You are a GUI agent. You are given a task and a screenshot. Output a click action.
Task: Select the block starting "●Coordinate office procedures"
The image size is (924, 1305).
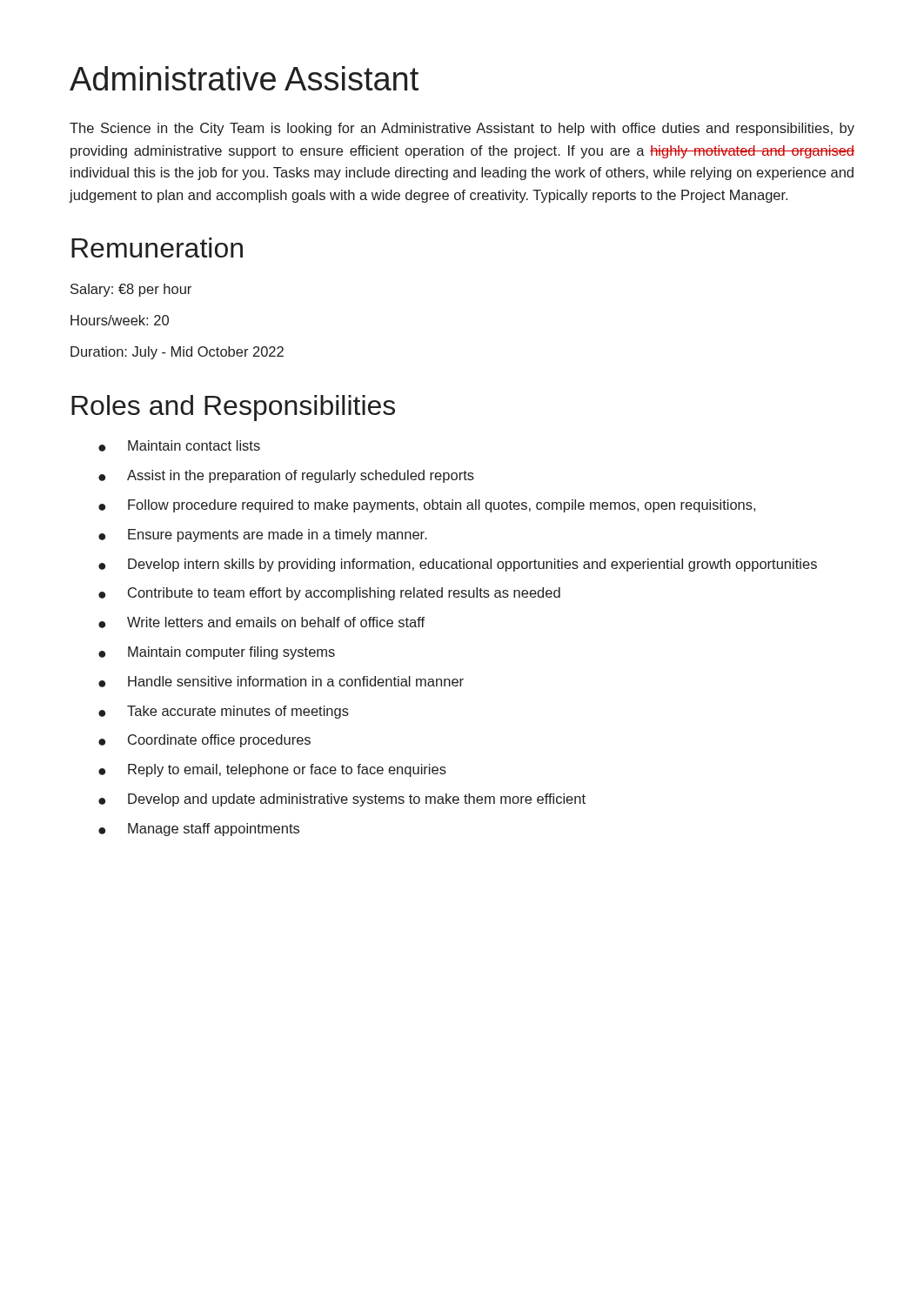tap(204, 741)
